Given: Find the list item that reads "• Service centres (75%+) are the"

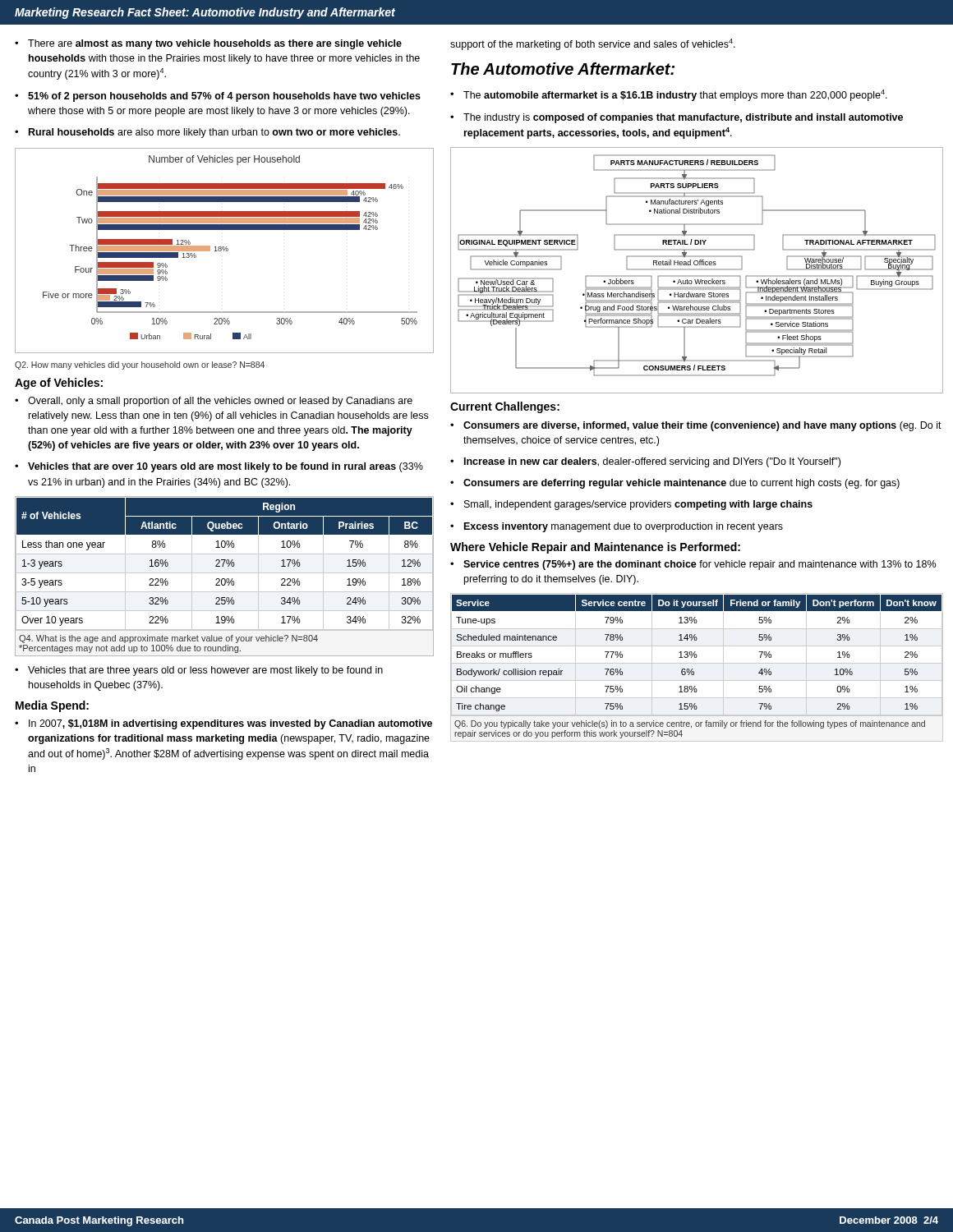Looking at the screenshot, I should [x=697, y=572].
